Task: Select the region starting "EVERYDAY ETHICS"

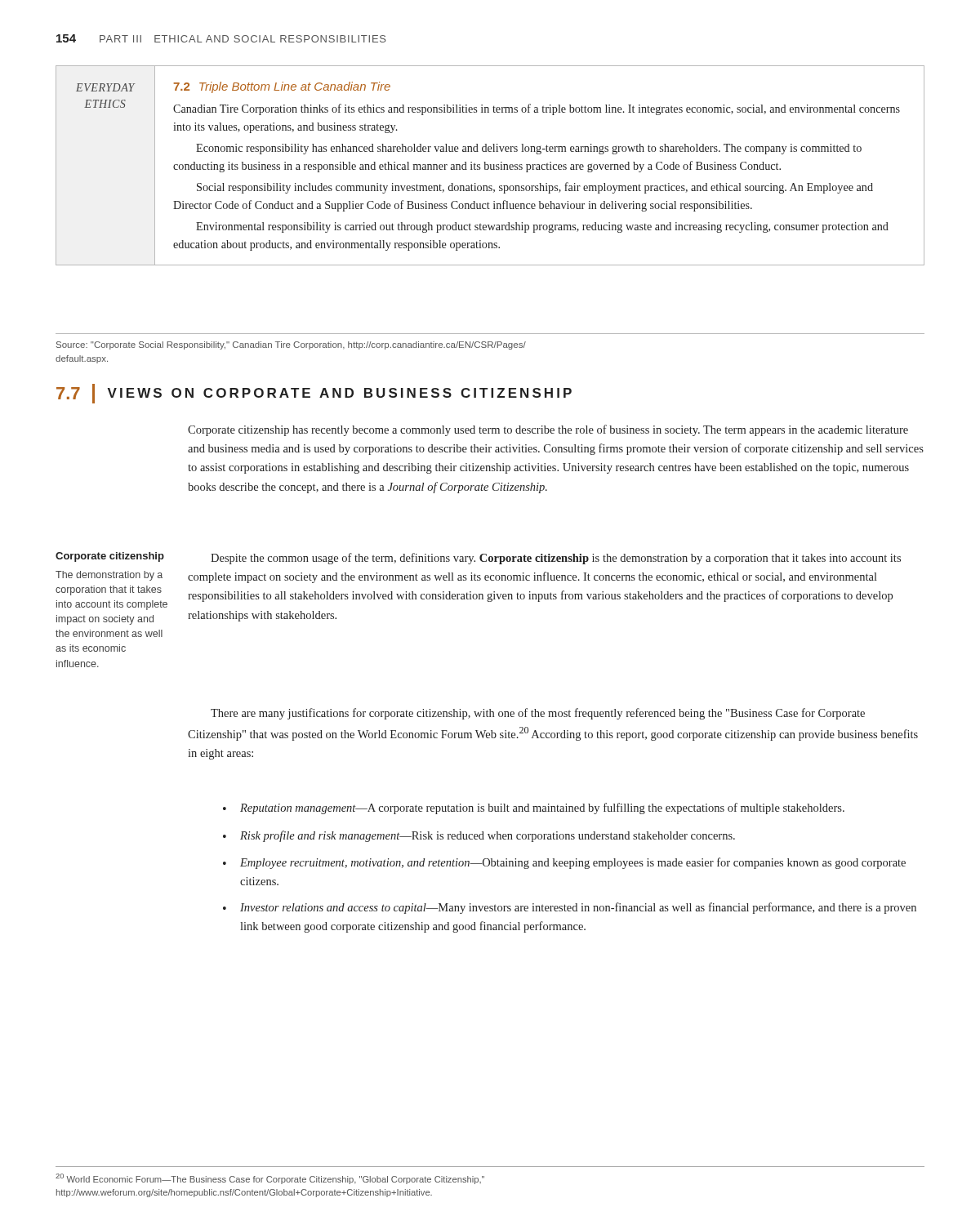Action: (105, 97)
